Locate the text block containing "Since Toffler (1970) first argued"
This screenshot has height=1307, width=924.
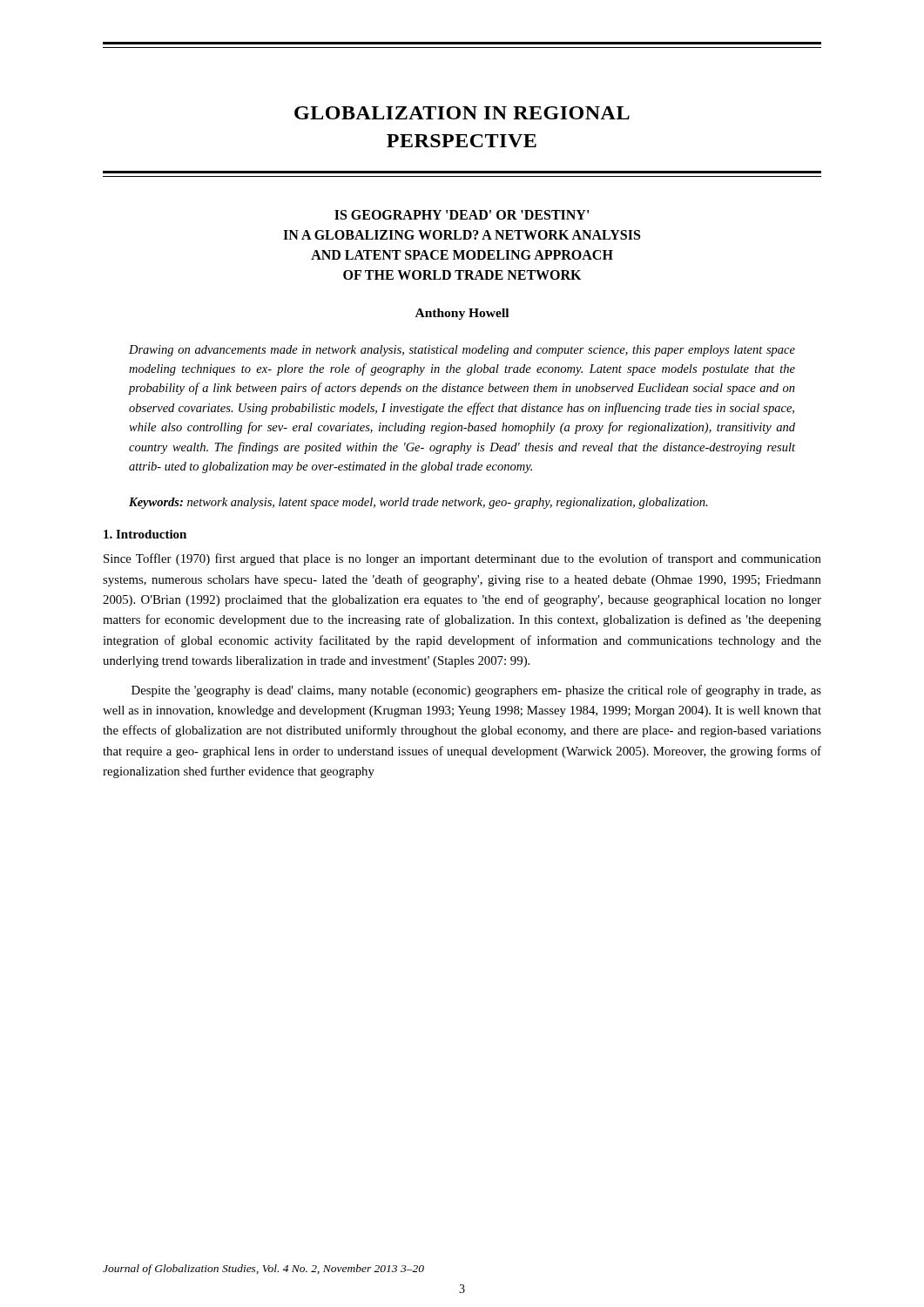(462, 610)
